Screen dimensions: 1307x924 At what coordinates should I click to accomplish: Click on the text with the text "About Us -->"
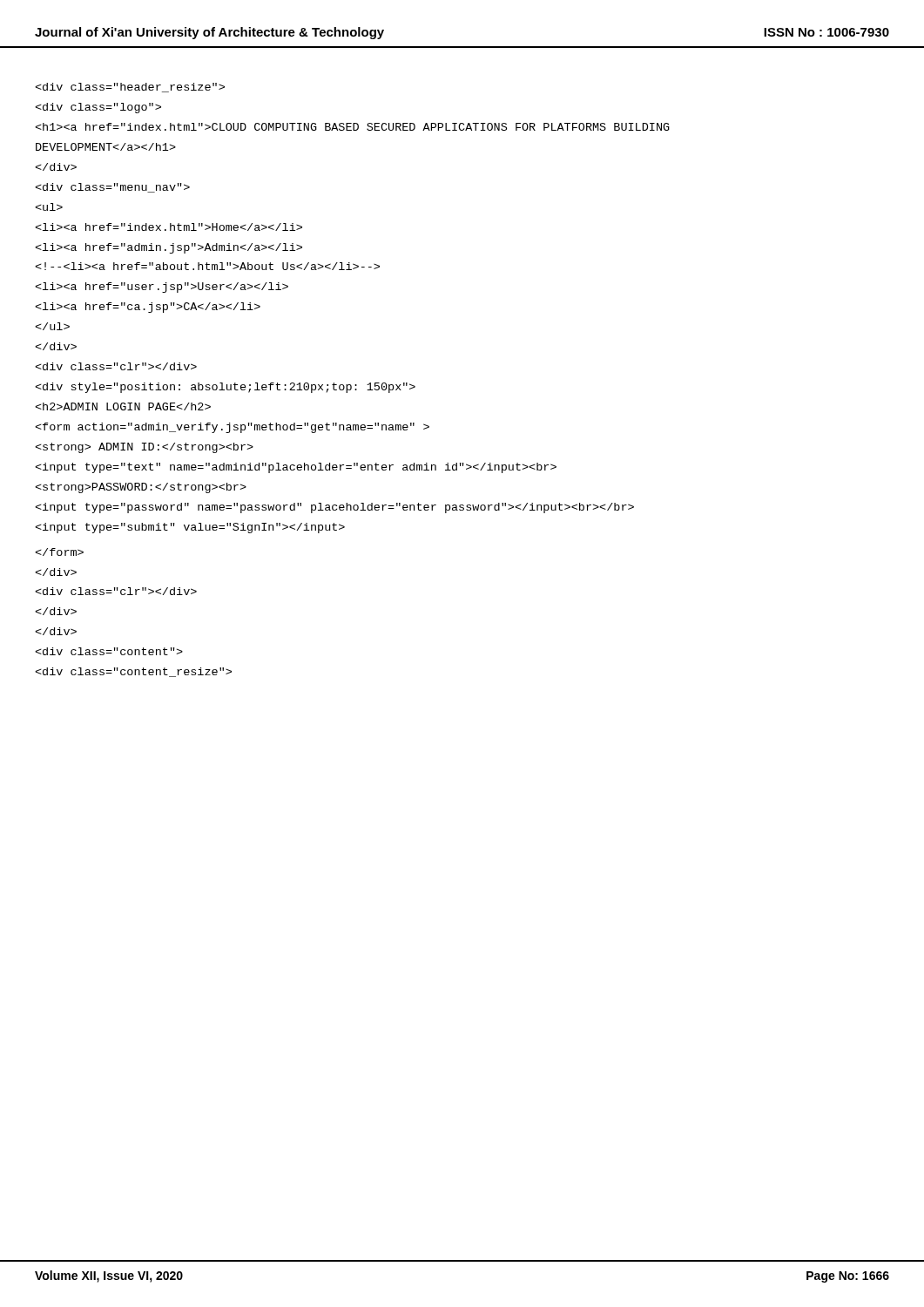[207, 266]
